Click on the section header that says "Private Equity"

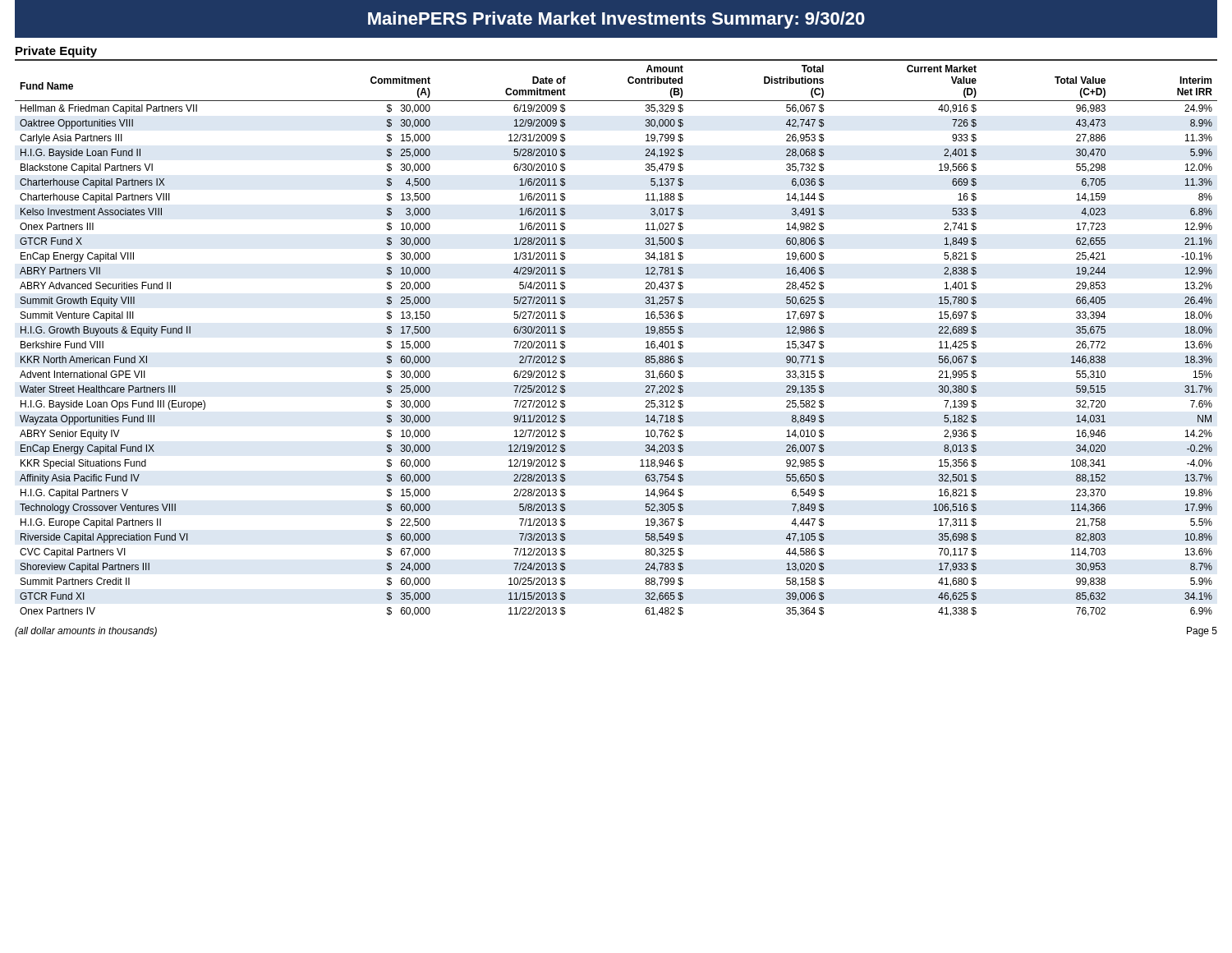(x=56, y=51)
